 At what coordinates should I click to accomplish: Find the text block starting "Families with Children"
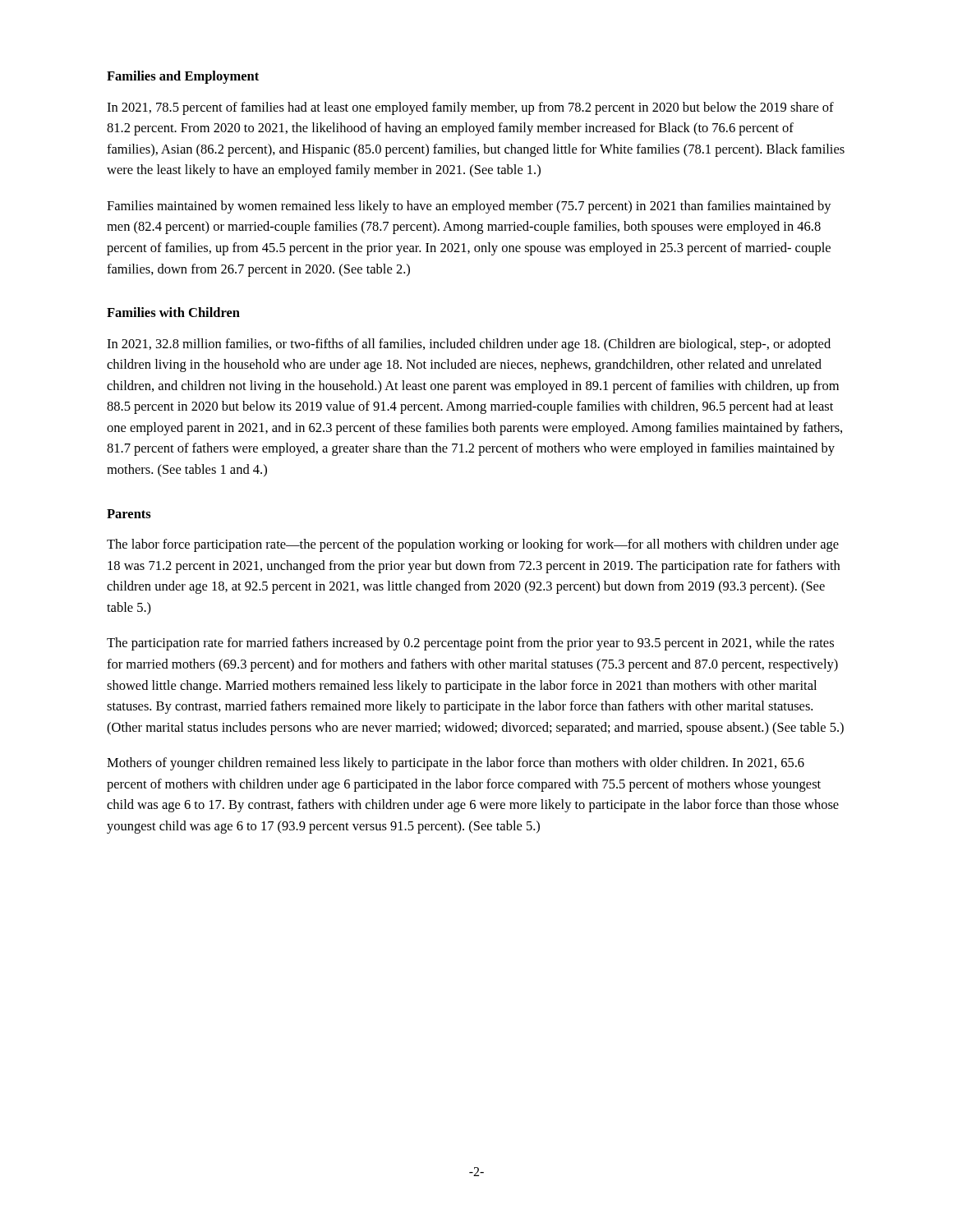(173, 313)
